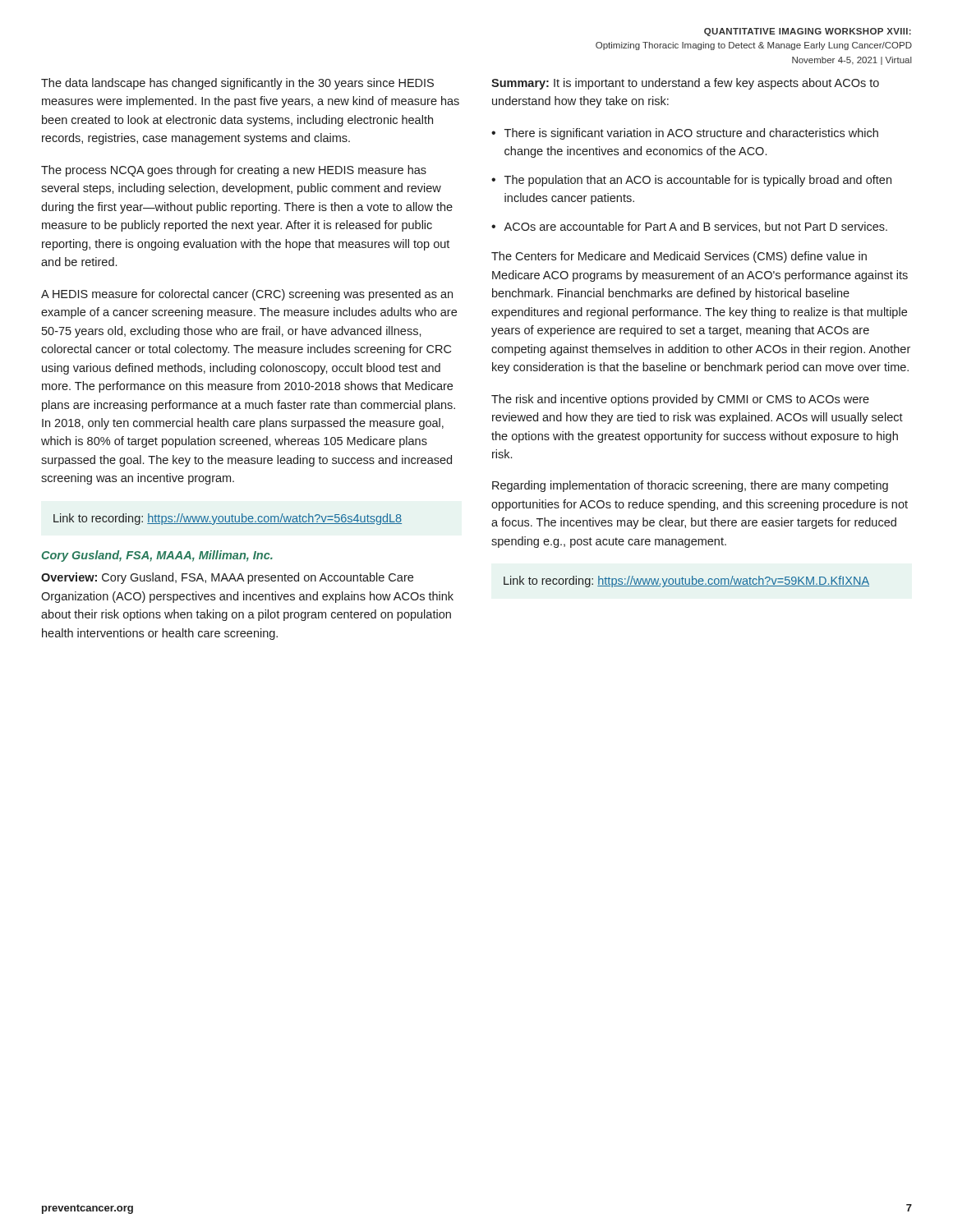Find the block starting "ACOs are accountable"
Image resolution: width=953 pixels, height=1232 pixels.
[696, 227]
